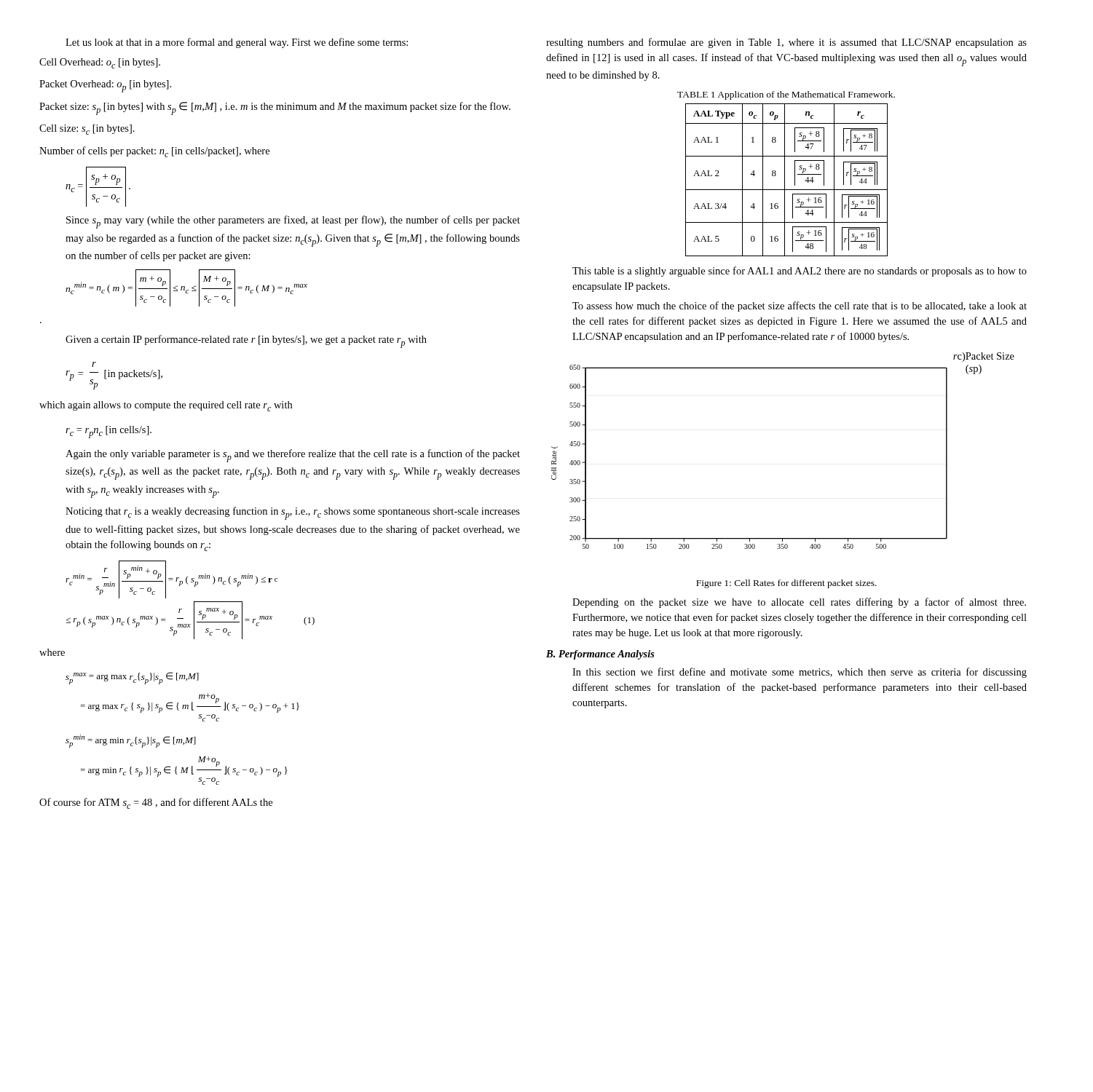The width and height of the screenshot is (1093, 1092).
Task: Where is the passage that starts "Again the only variable"?
Action: point(293,500)
